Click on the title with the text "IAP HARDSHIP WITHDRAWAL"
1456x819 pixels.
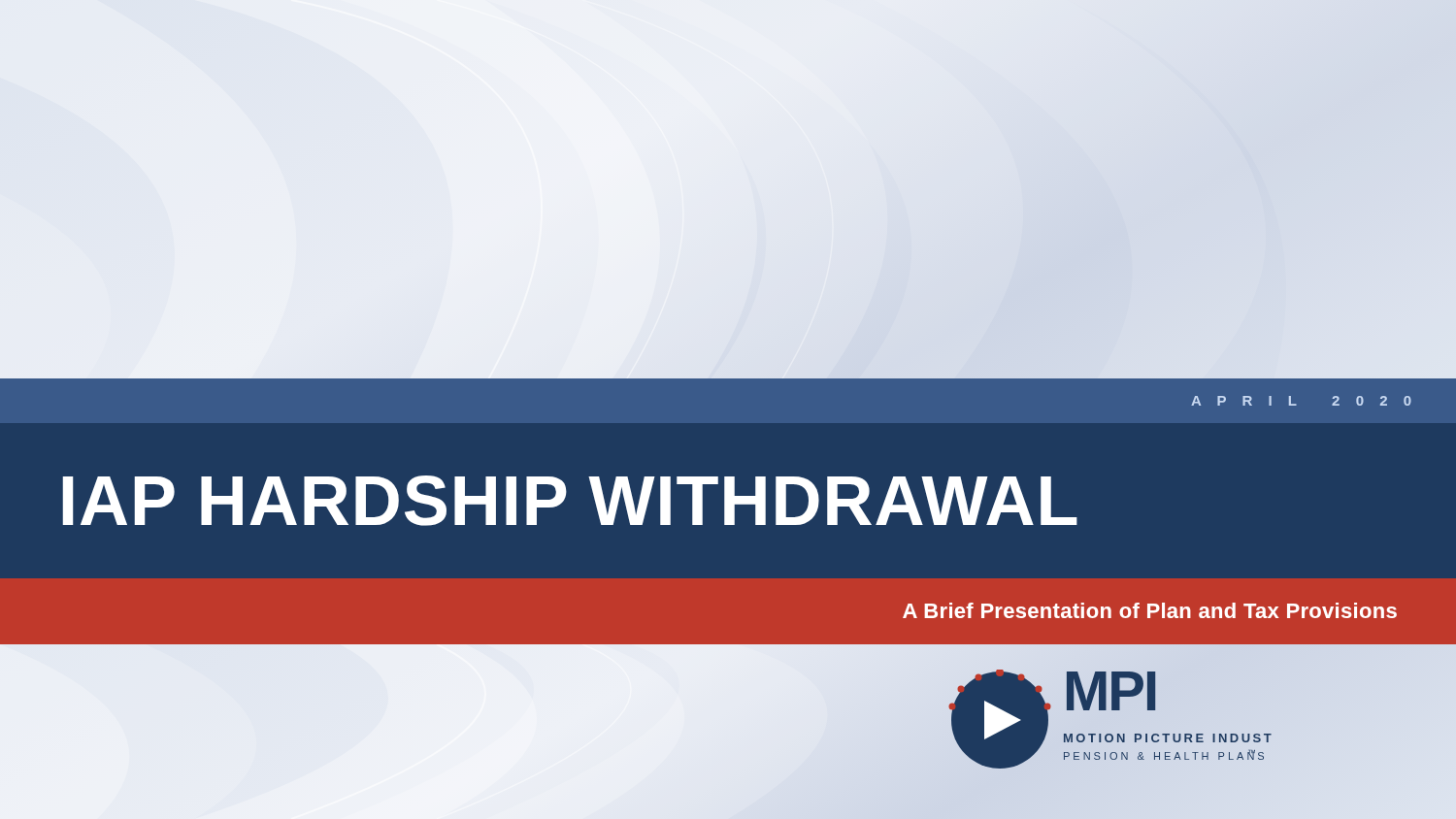tap(569, 501)
